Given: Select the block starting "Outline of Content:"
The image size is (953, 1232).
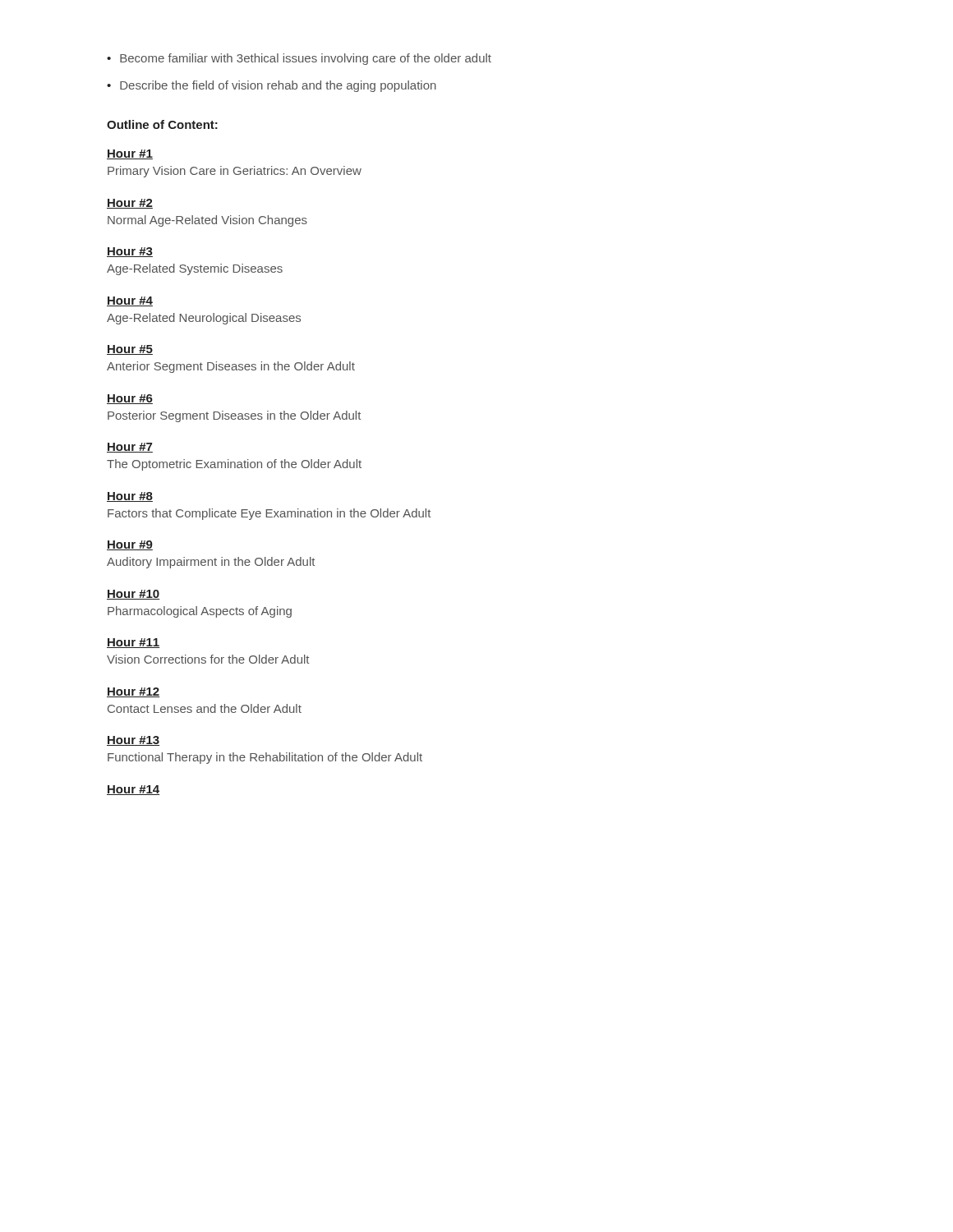Looking at the screenshot, I should 163,124.
